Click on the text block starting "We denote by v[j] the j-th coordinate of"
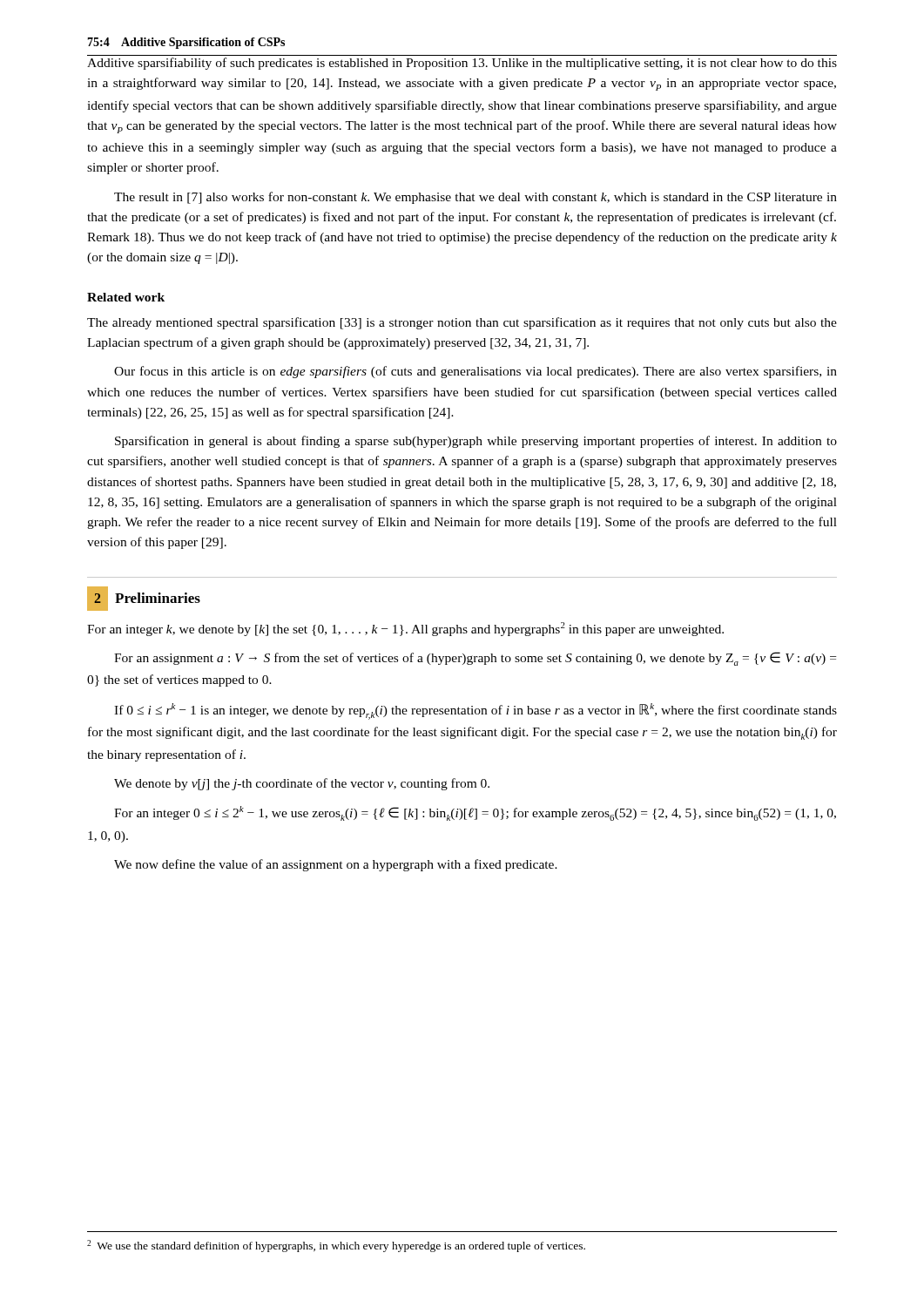 [462, 783]
